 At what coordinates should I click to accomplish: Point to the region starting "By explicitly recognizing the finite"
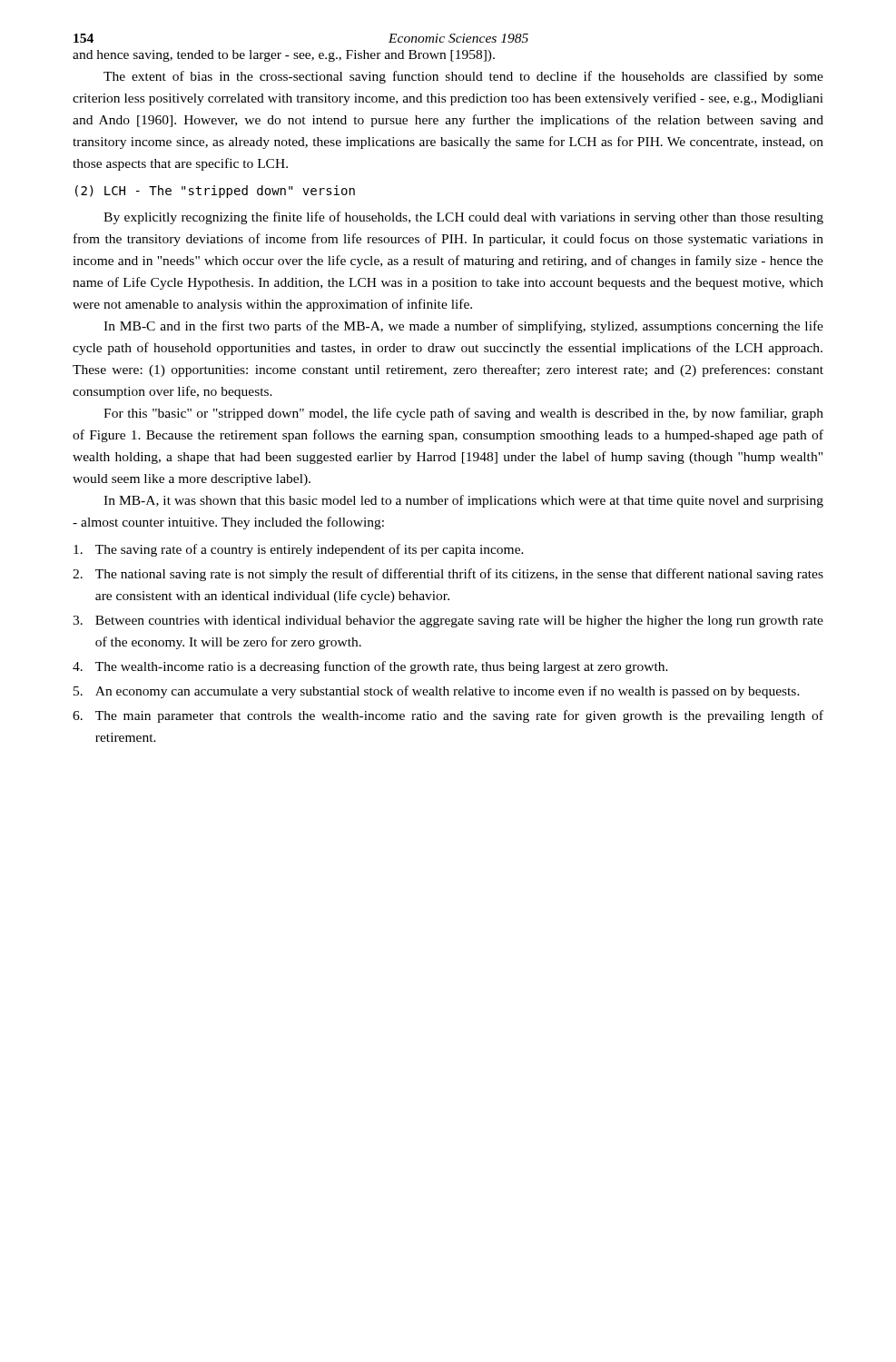448,260
